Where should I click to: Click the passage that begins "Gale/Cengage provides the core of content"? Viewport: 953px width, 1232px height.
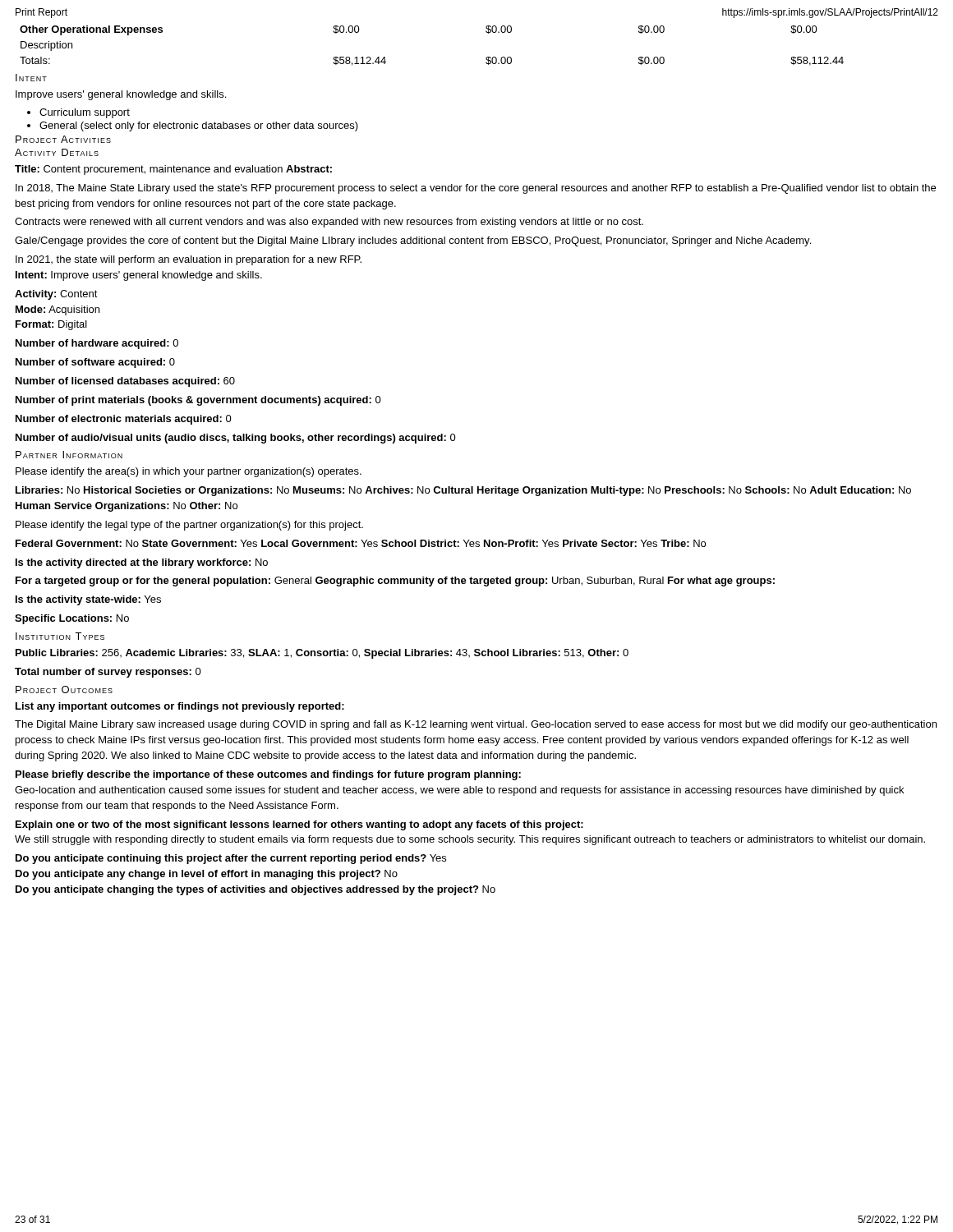413,240
